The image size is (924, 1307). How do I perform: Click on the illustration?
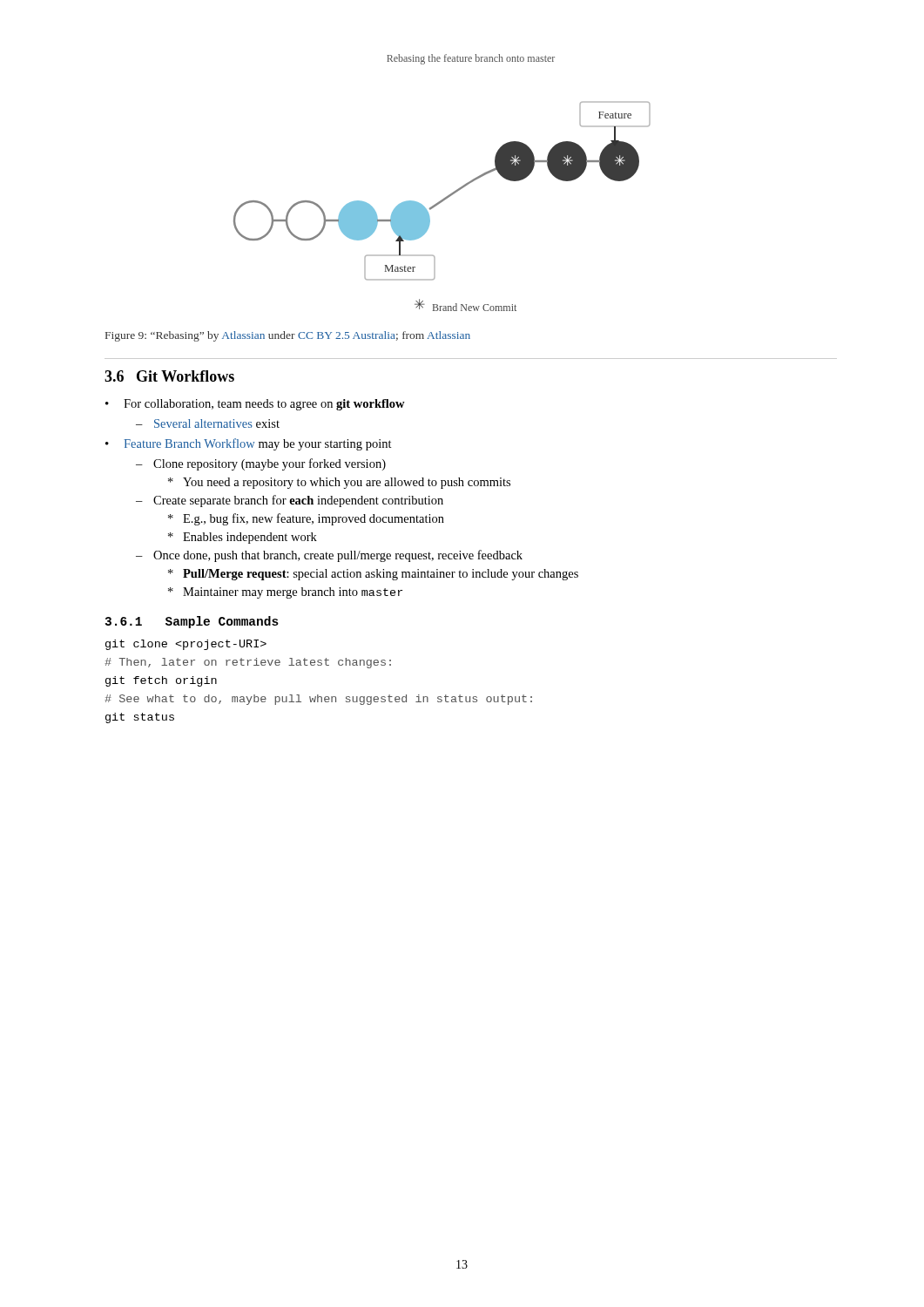(x=471, y=187)
